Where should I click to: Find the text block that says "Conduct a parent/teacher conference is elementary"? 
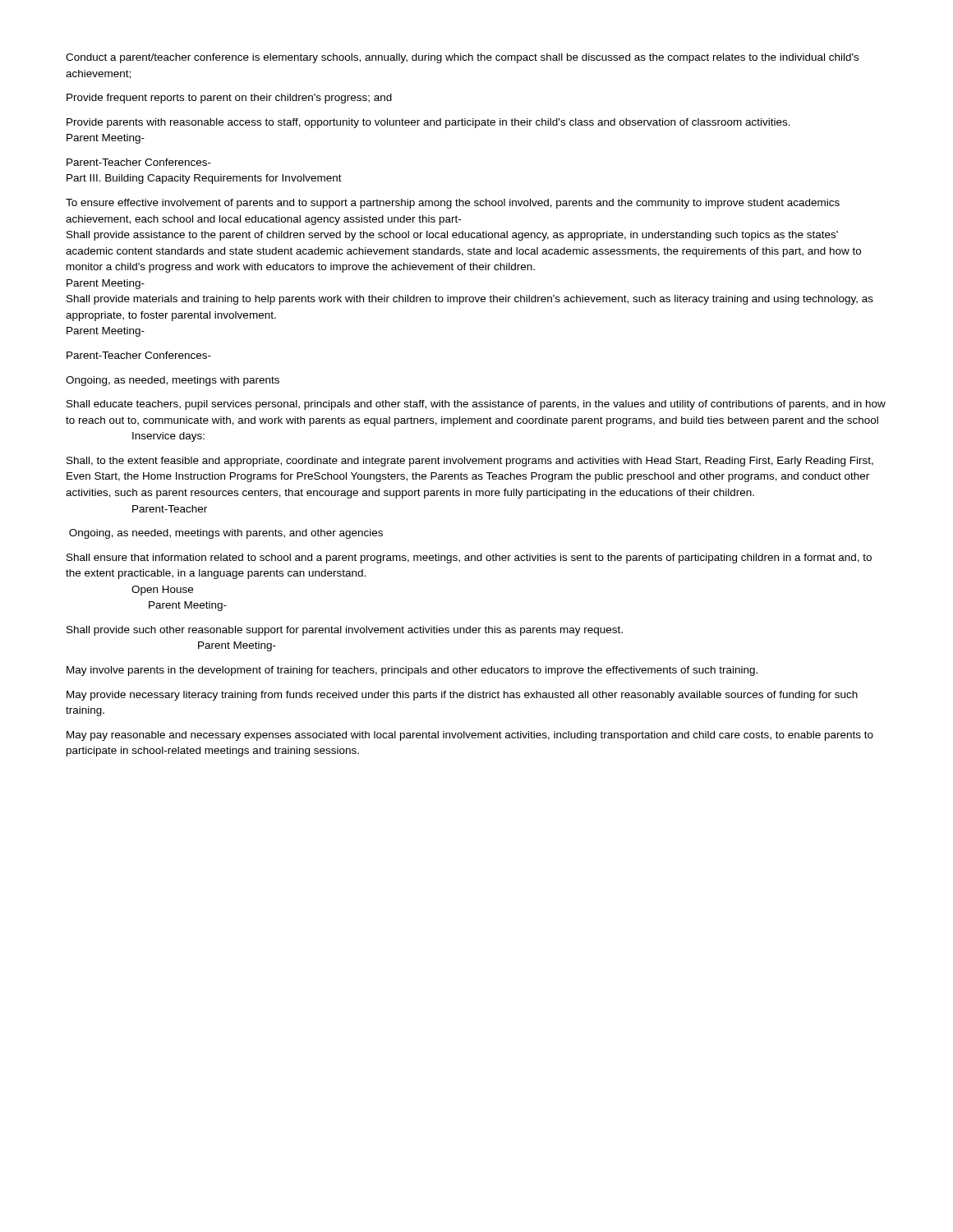pyautogui.click(x=462, y=65)
